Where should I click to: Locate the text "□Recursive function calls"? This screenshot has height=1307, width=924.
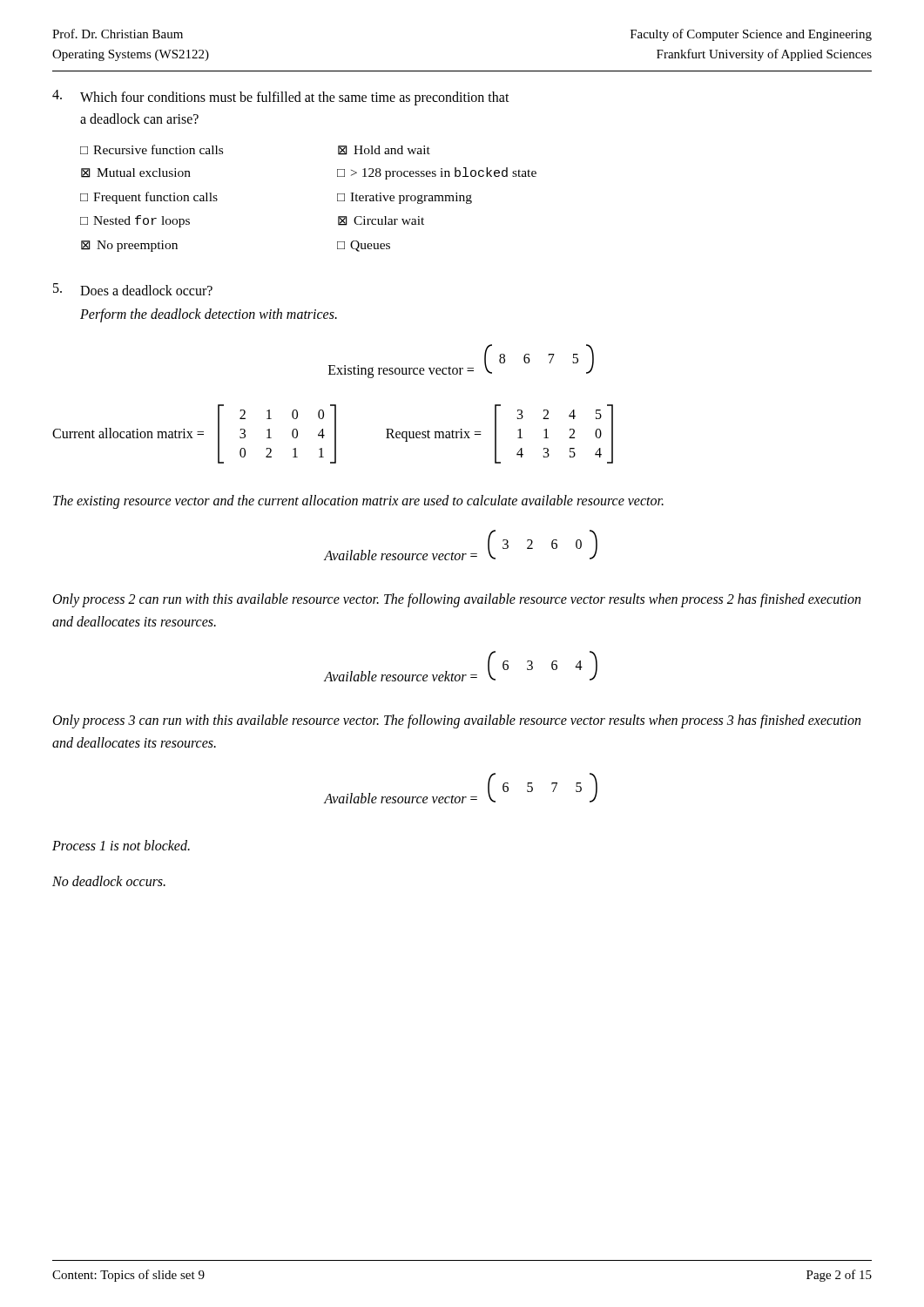point(152,150)
